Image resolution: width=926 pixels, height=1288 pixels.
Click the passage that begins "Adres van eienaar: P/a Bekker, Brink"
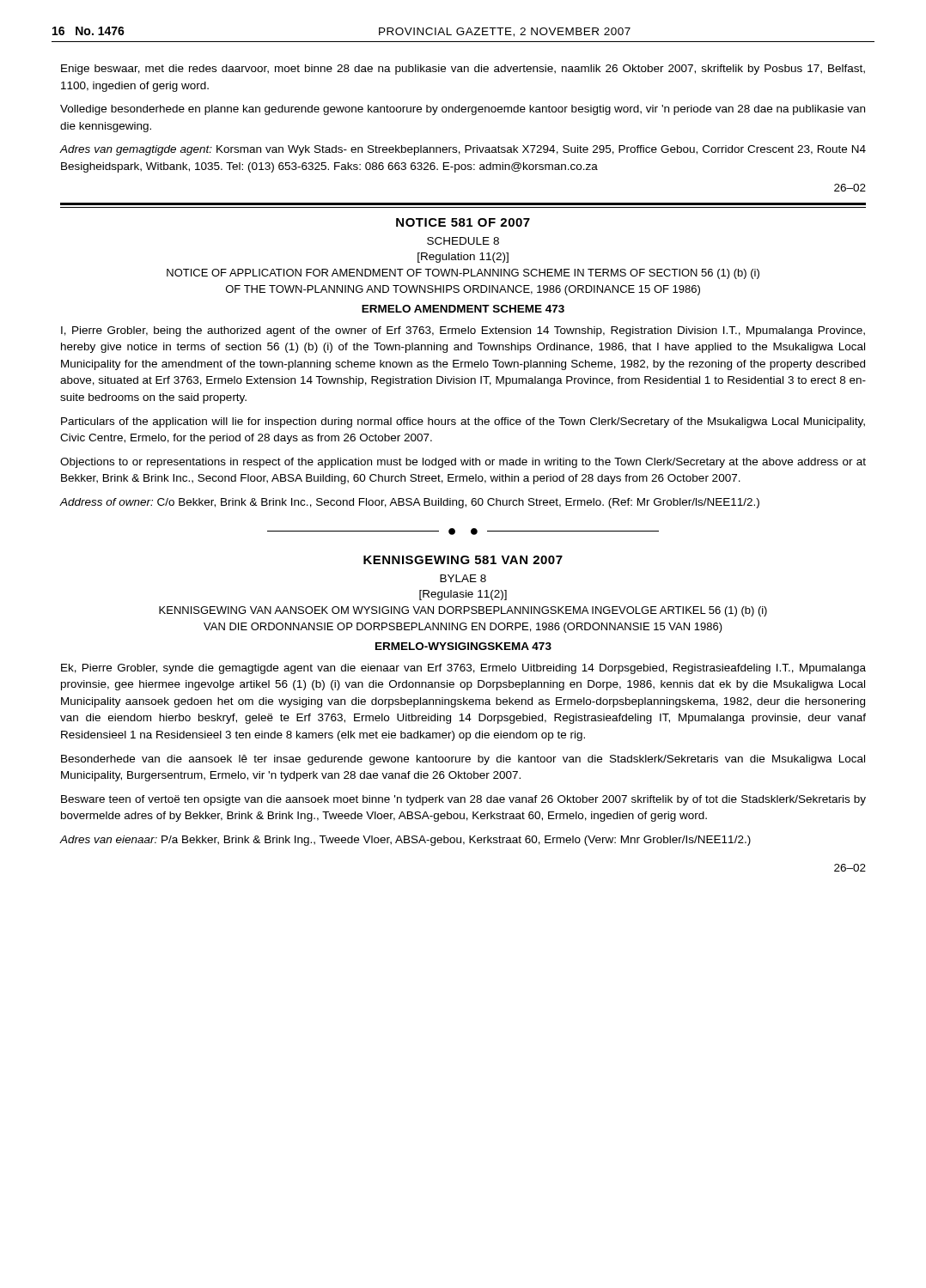pos(405,839)
